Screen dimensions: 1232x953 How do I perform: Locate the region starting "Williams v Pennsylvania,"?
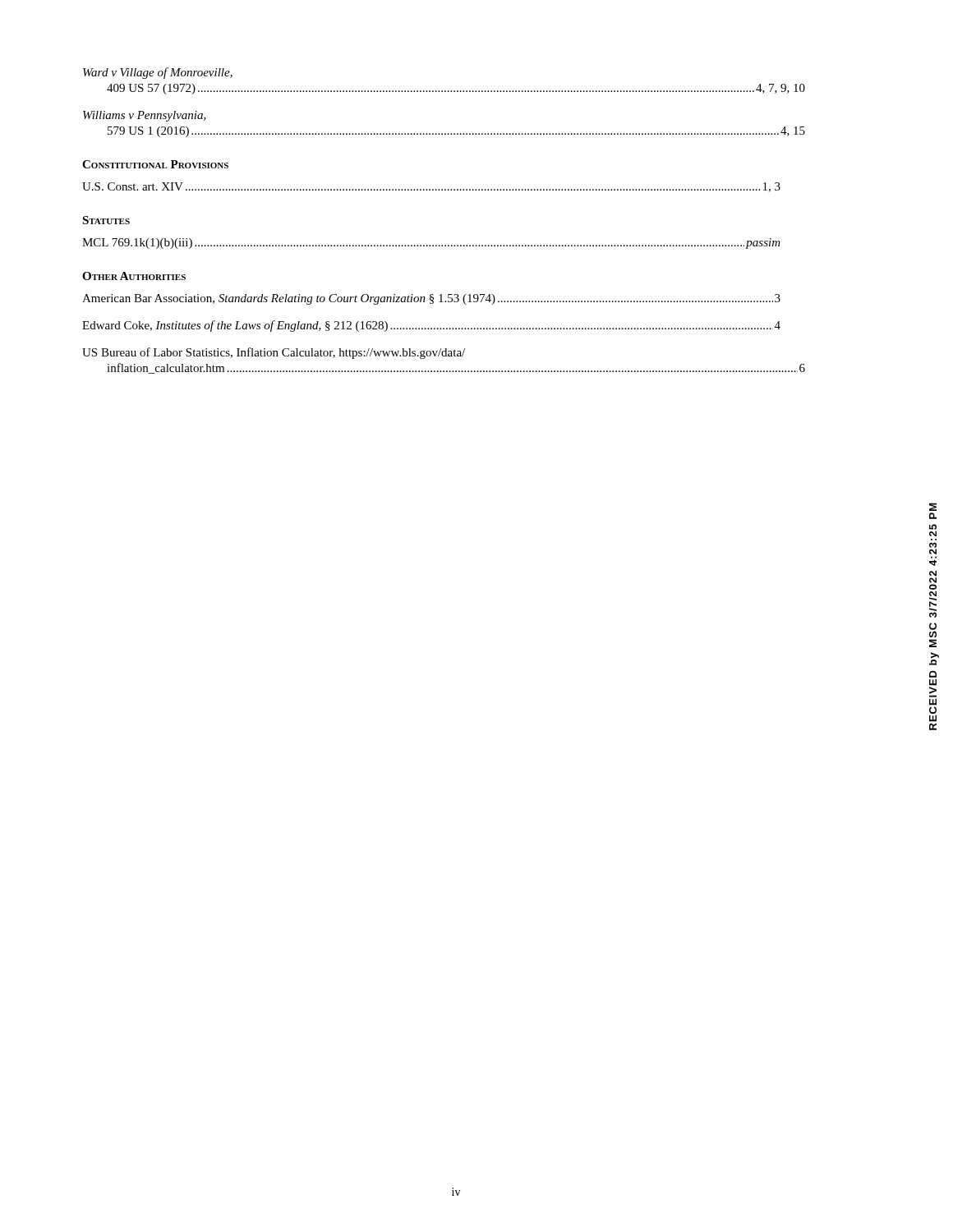coord(431,123)
